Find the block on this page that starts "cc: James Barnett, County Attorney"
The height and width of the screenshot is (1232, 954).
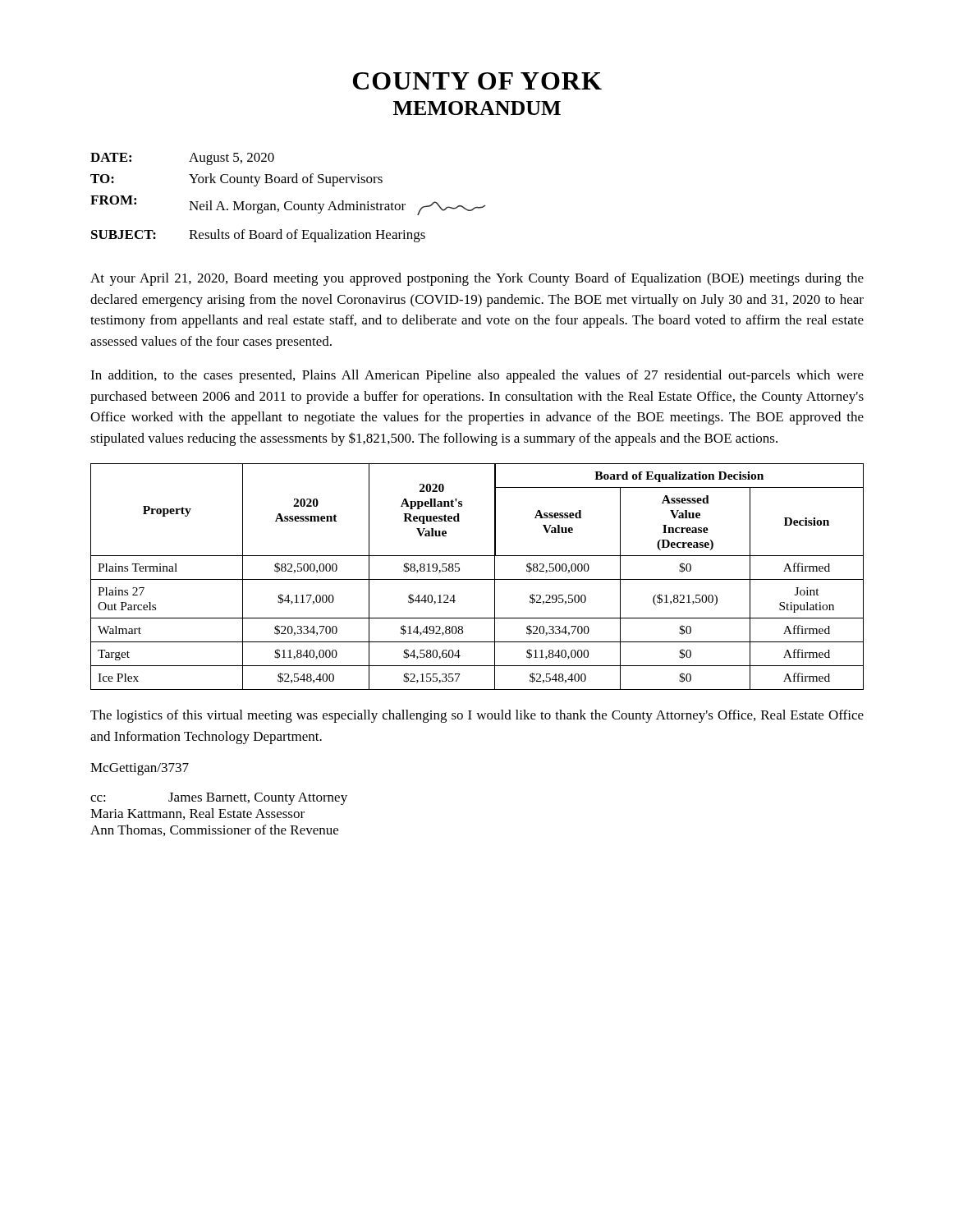(x=219, y=814)
